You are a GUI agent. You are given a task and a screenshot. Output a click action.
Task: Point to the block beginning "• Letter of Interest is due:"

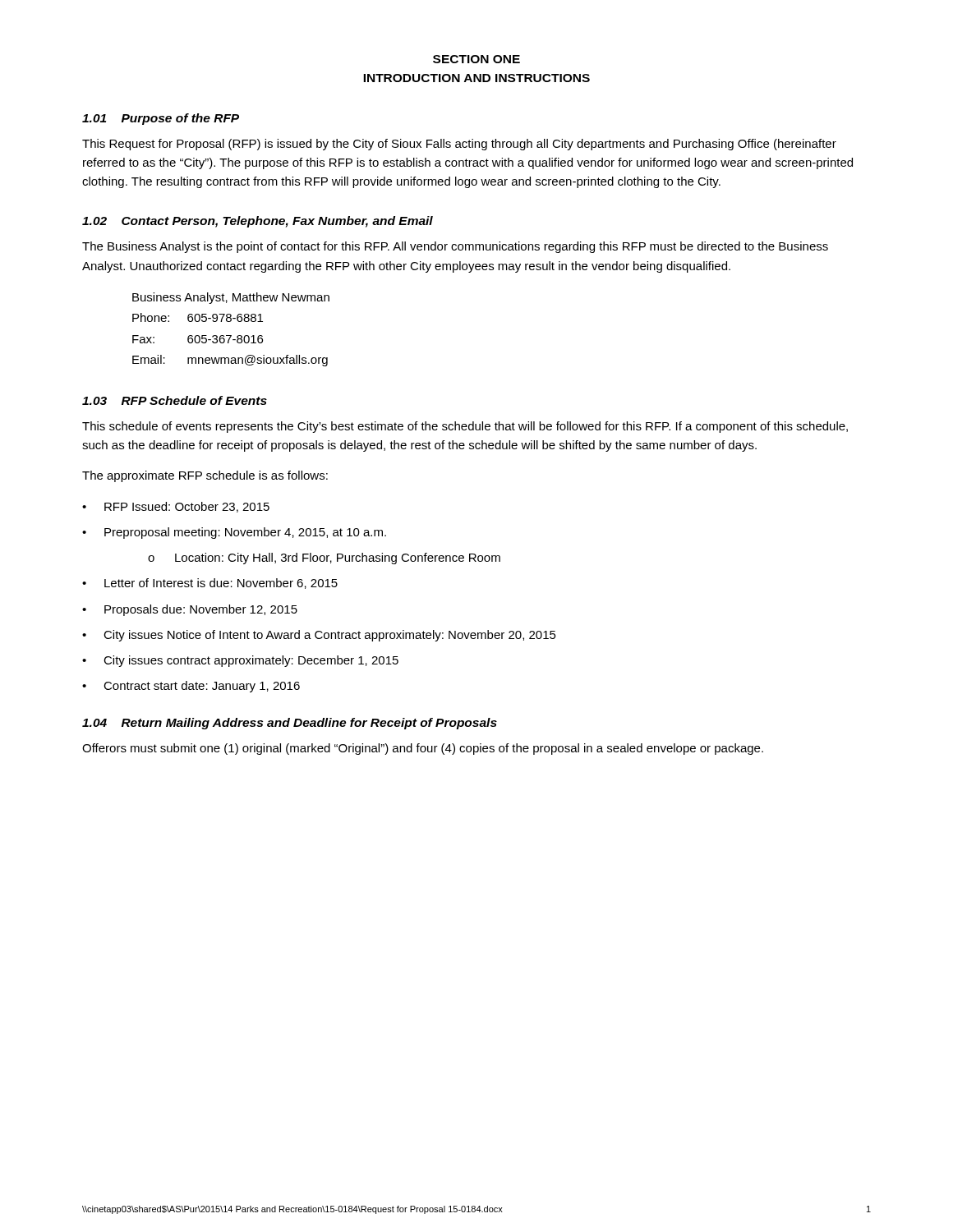pos(210,583)
